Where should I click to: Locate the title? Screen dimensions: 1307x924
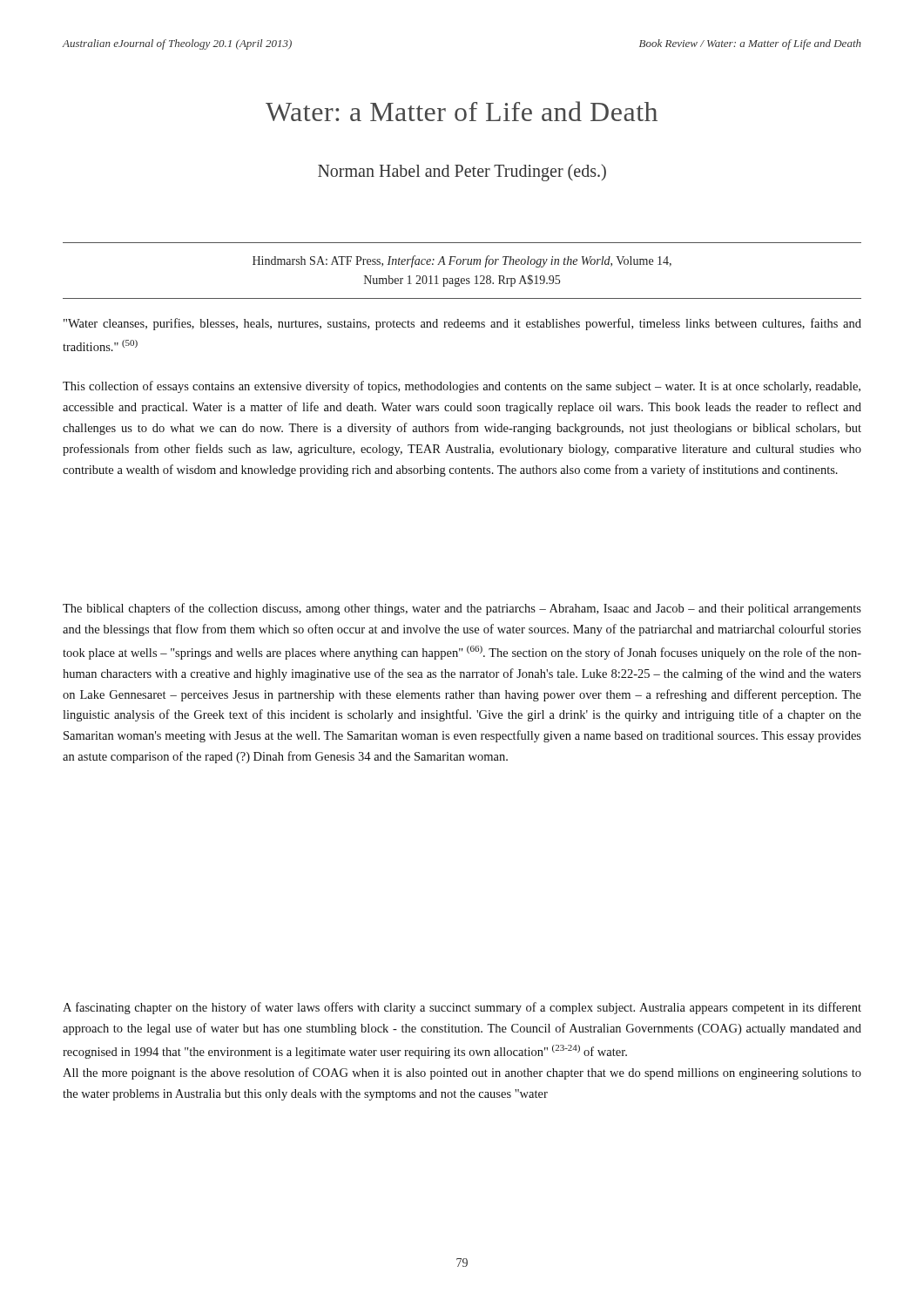point(462,112)
